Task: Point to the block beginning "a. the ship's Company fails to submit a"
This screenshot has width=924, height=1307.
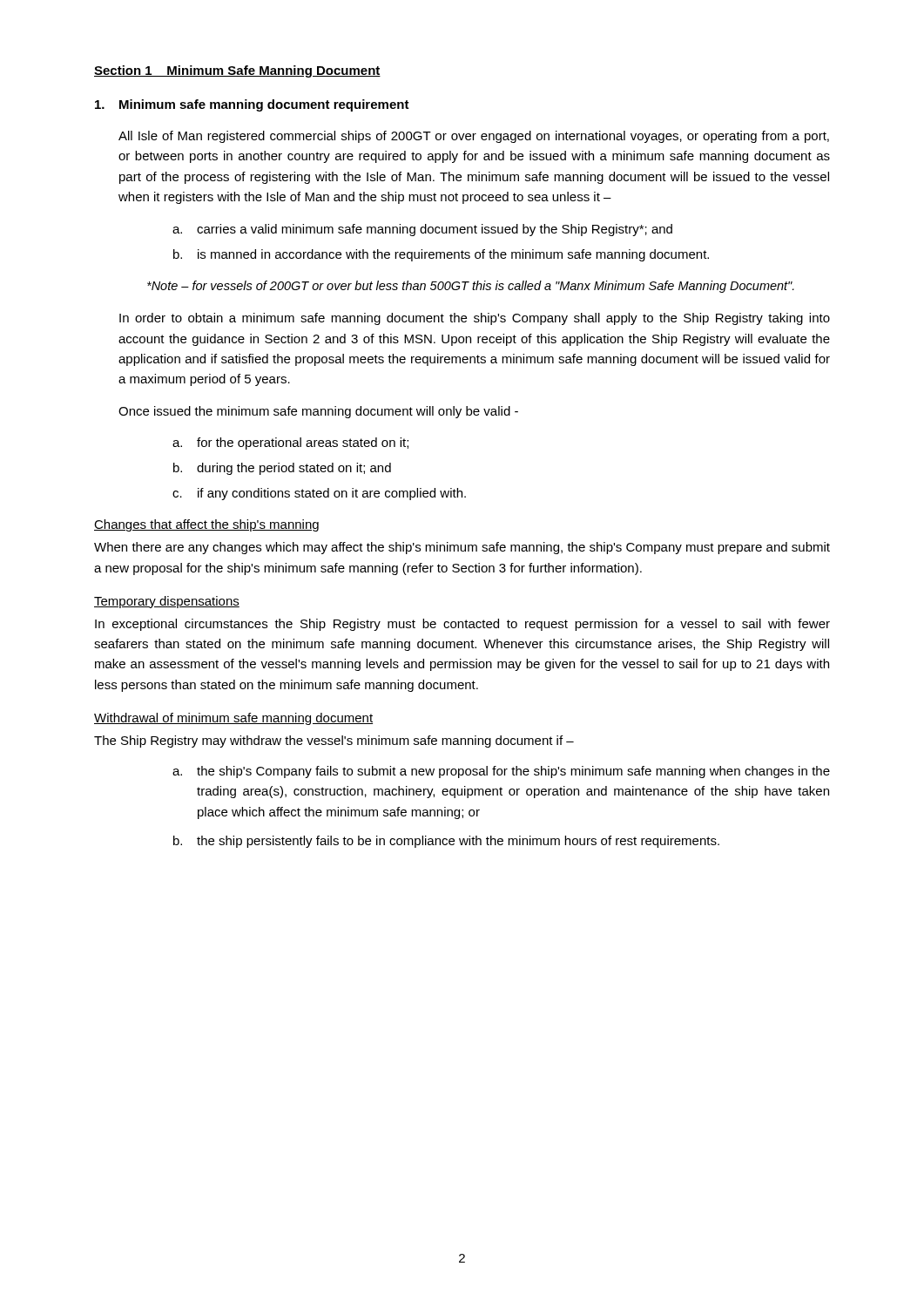Action: tap(501, 791)
